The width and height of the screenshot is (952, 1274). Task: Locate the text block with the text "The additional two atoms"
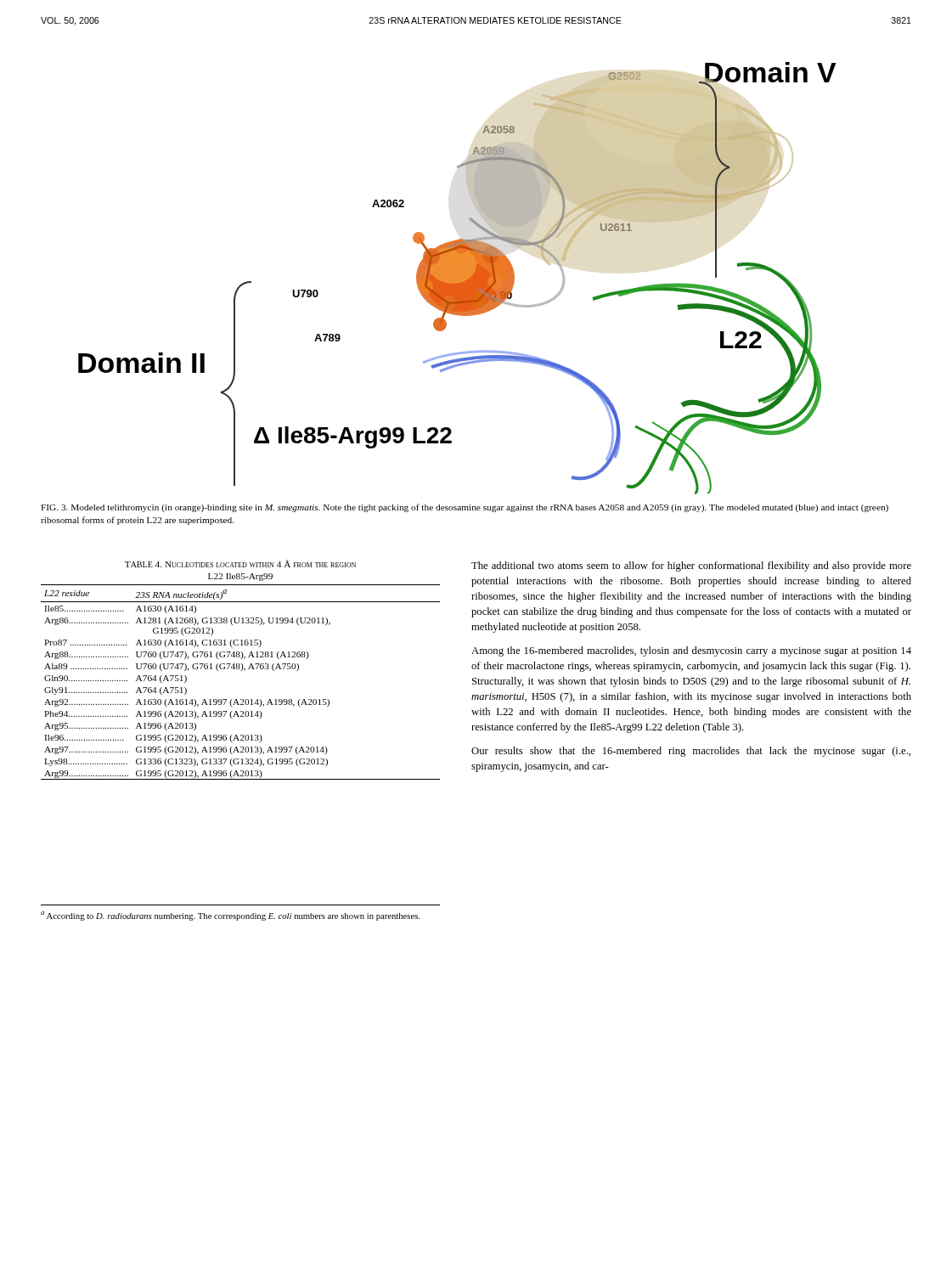pos(691,597)
